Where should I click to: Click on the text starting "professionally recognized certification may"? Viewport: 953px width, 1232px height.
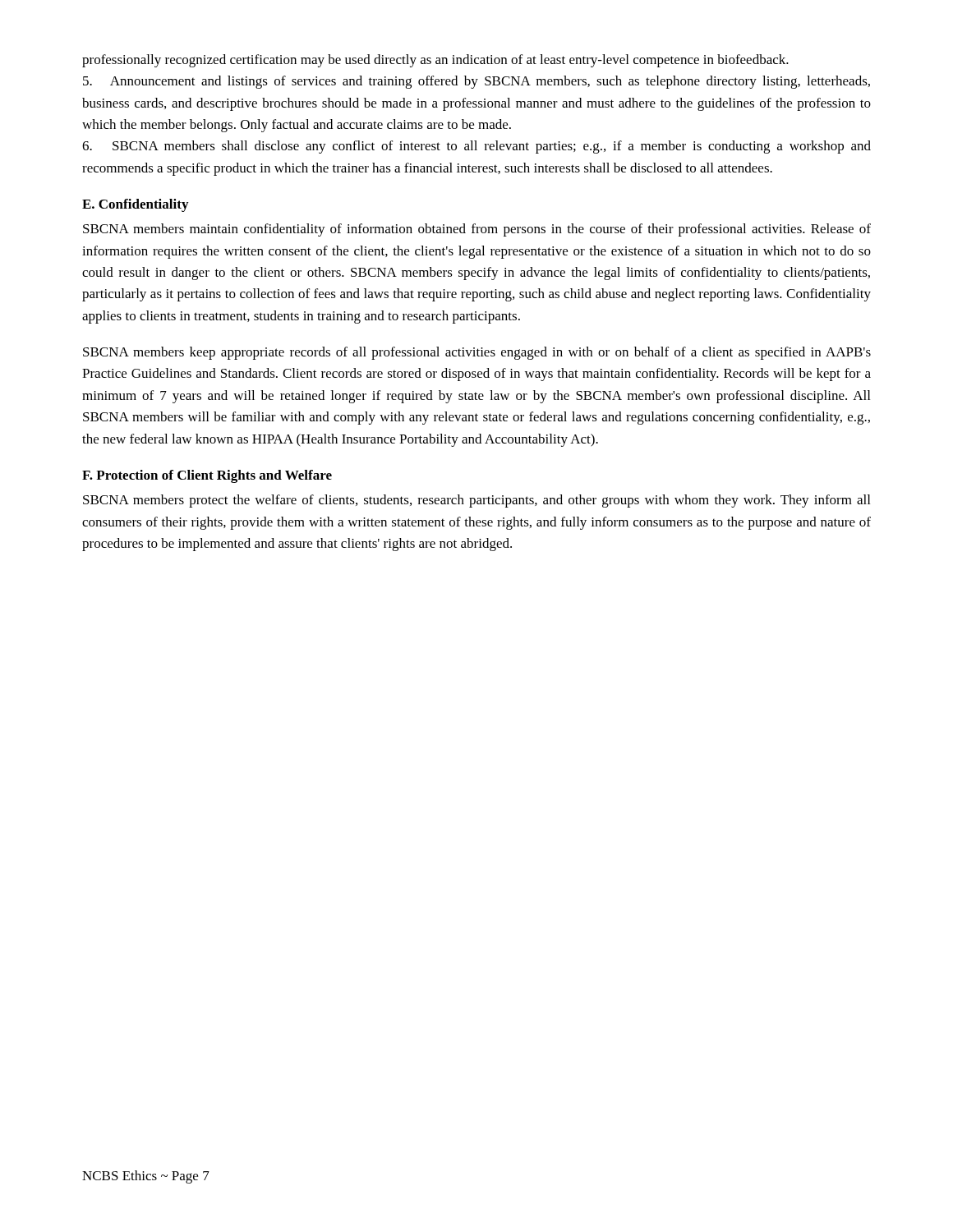(436, 60)
